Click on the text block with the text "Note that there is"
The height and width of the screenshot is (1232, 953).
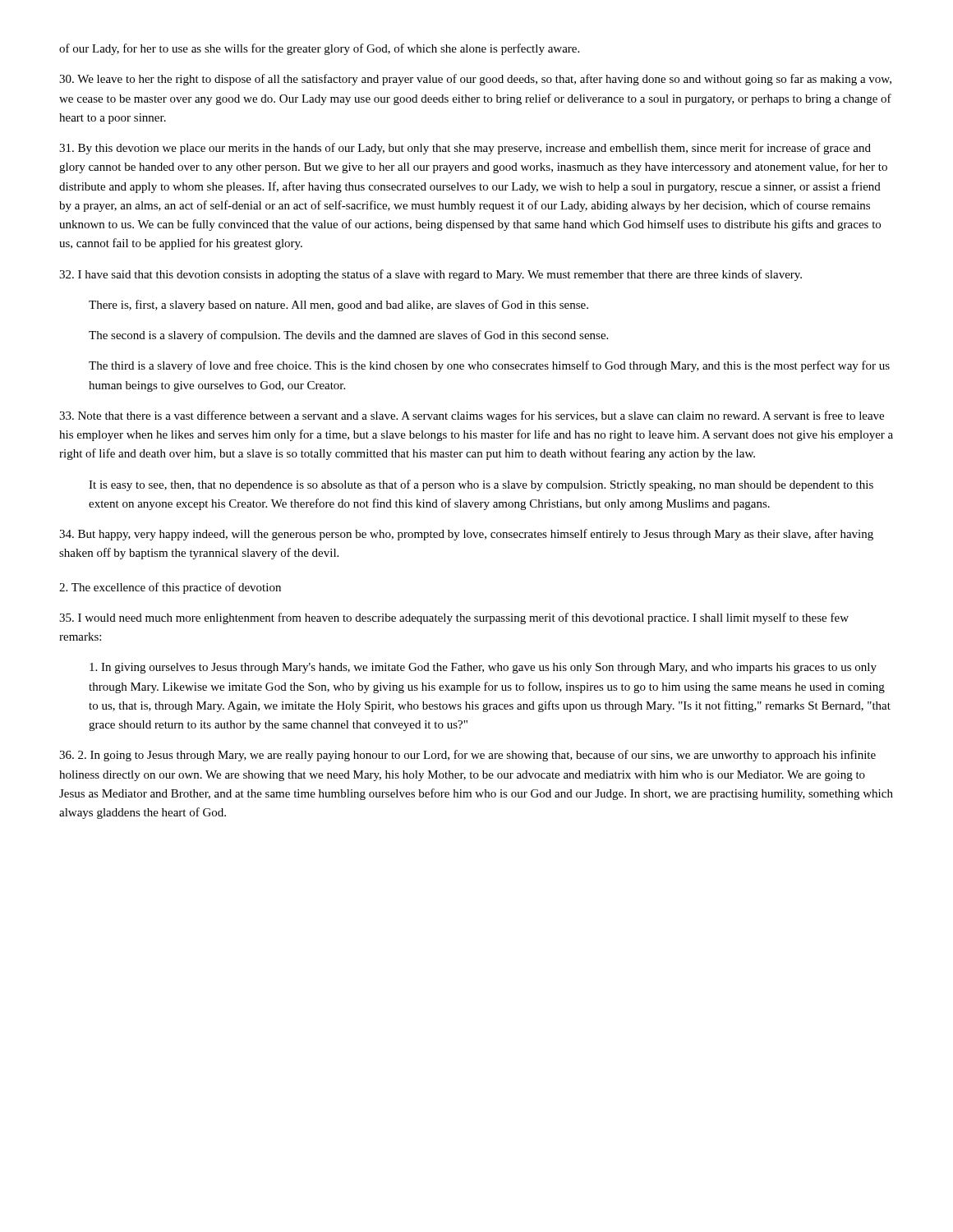[476, 434]
